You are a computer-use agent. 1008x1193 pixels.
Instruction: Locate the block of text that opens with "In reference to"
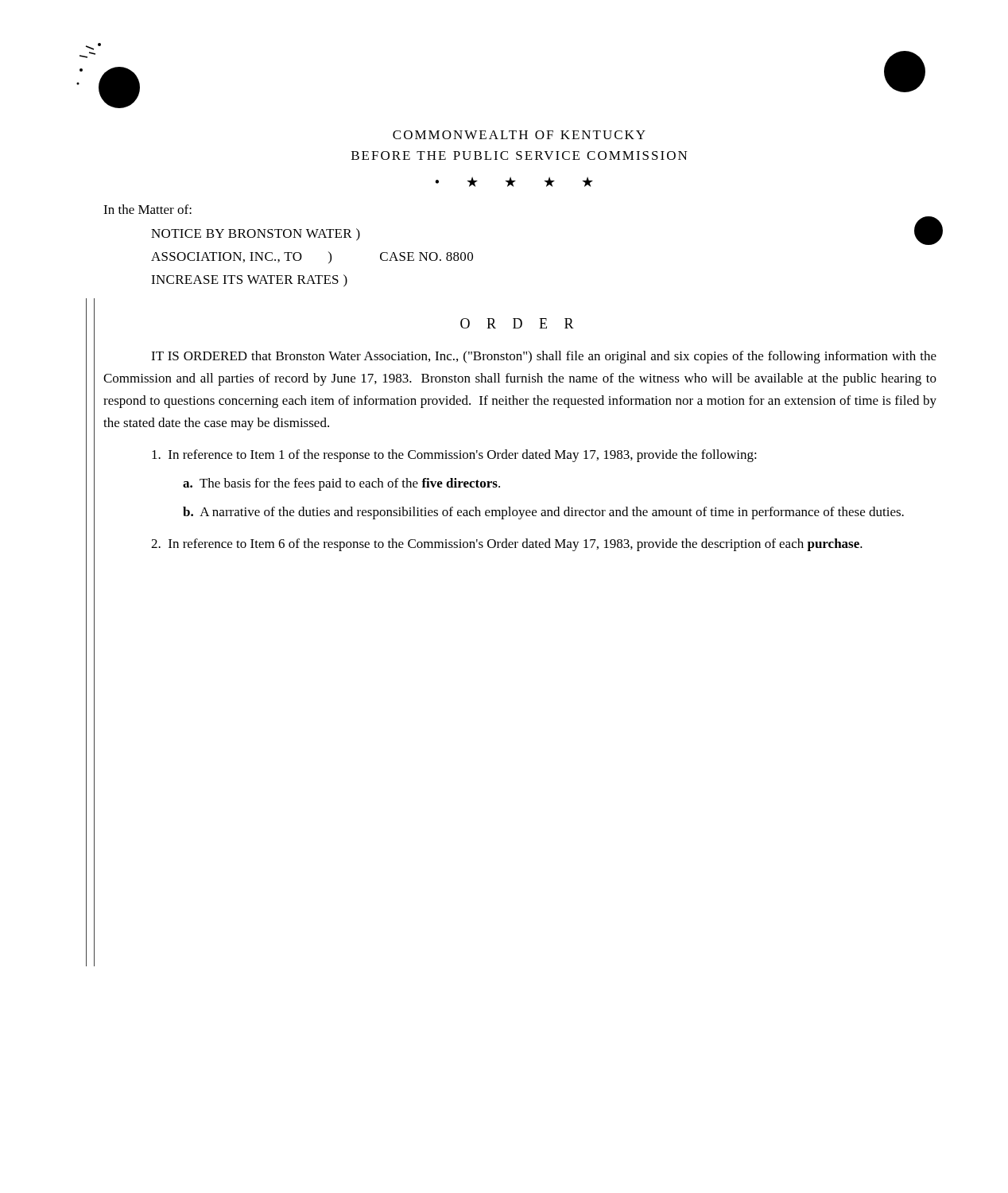(454, 454)
